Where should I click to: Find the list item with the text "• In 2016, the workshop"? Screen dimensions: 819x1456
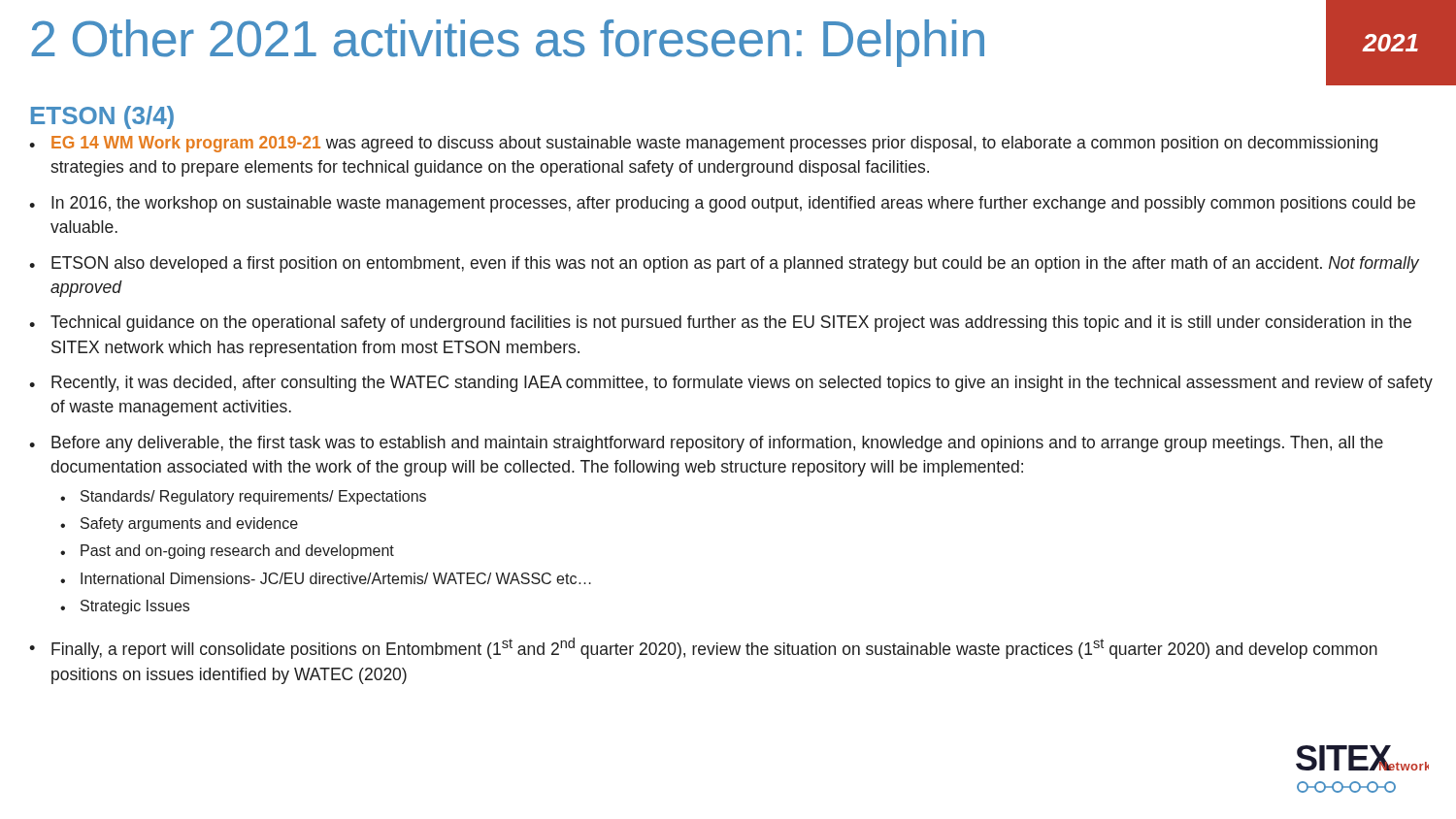click(x=738, y=216)
